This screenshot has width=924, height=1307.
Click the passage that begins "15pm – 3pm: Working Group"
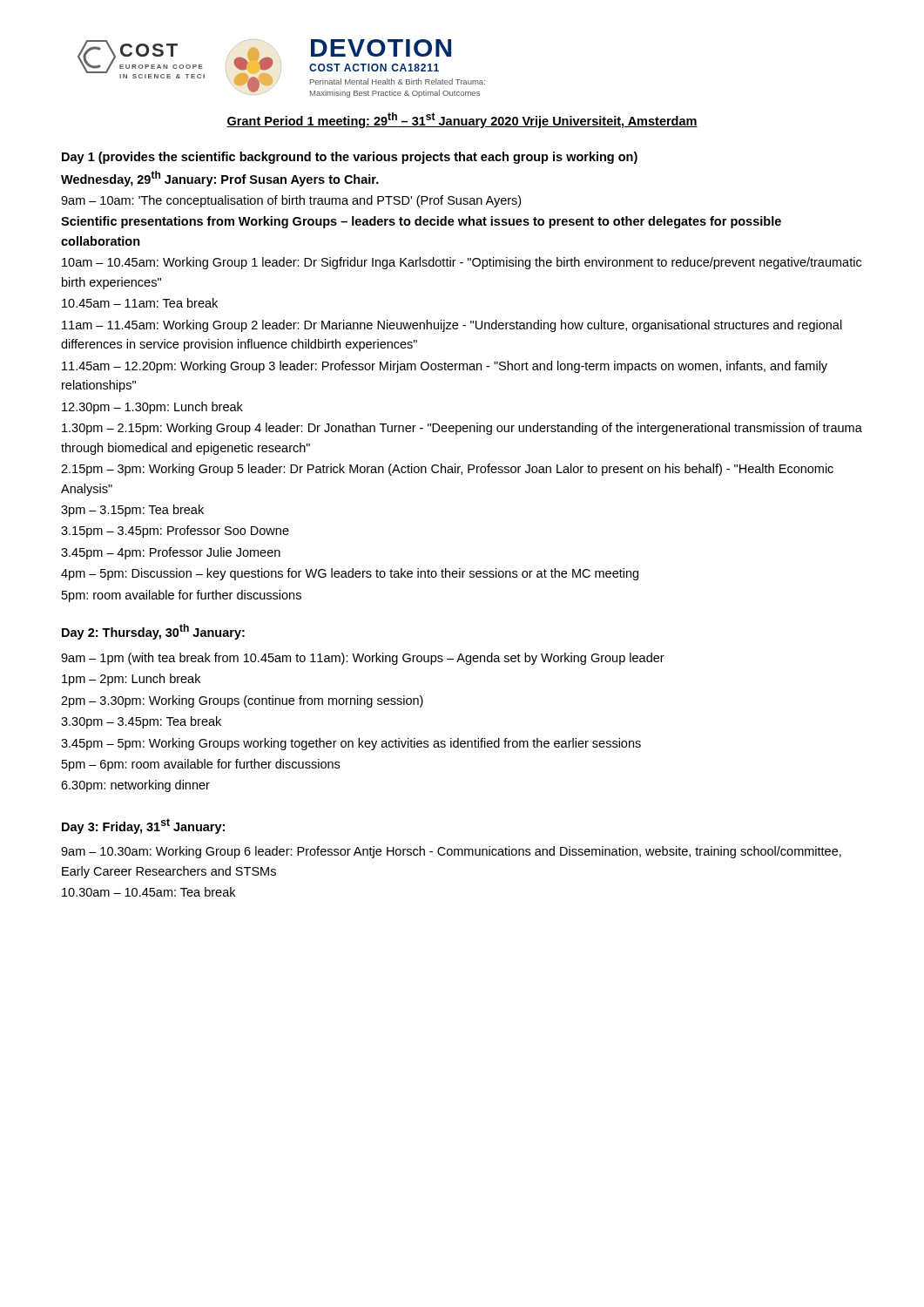(x=447, y=479)
